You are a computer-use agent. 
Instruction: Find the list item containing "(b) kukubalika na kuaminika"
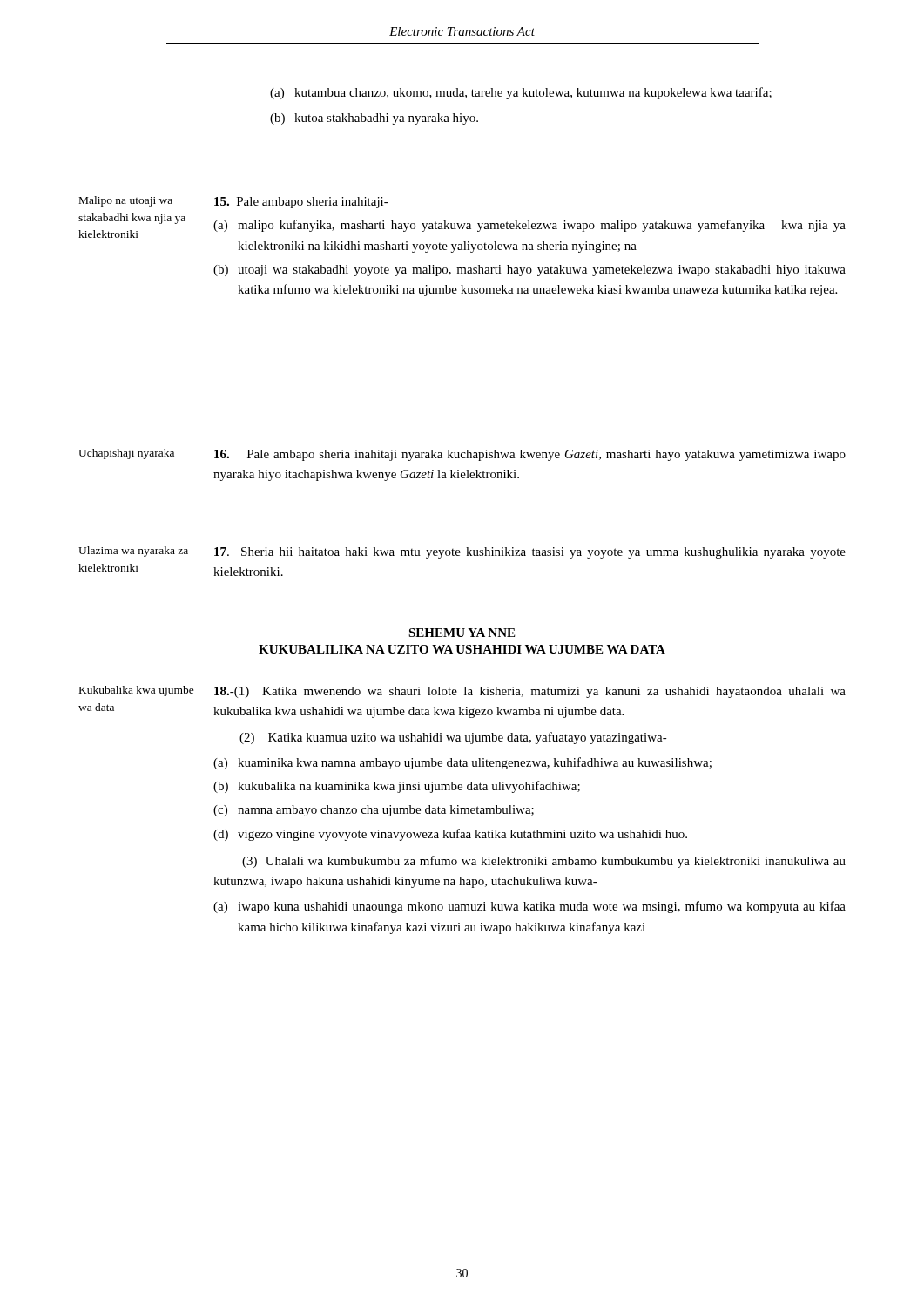[397, 786]
